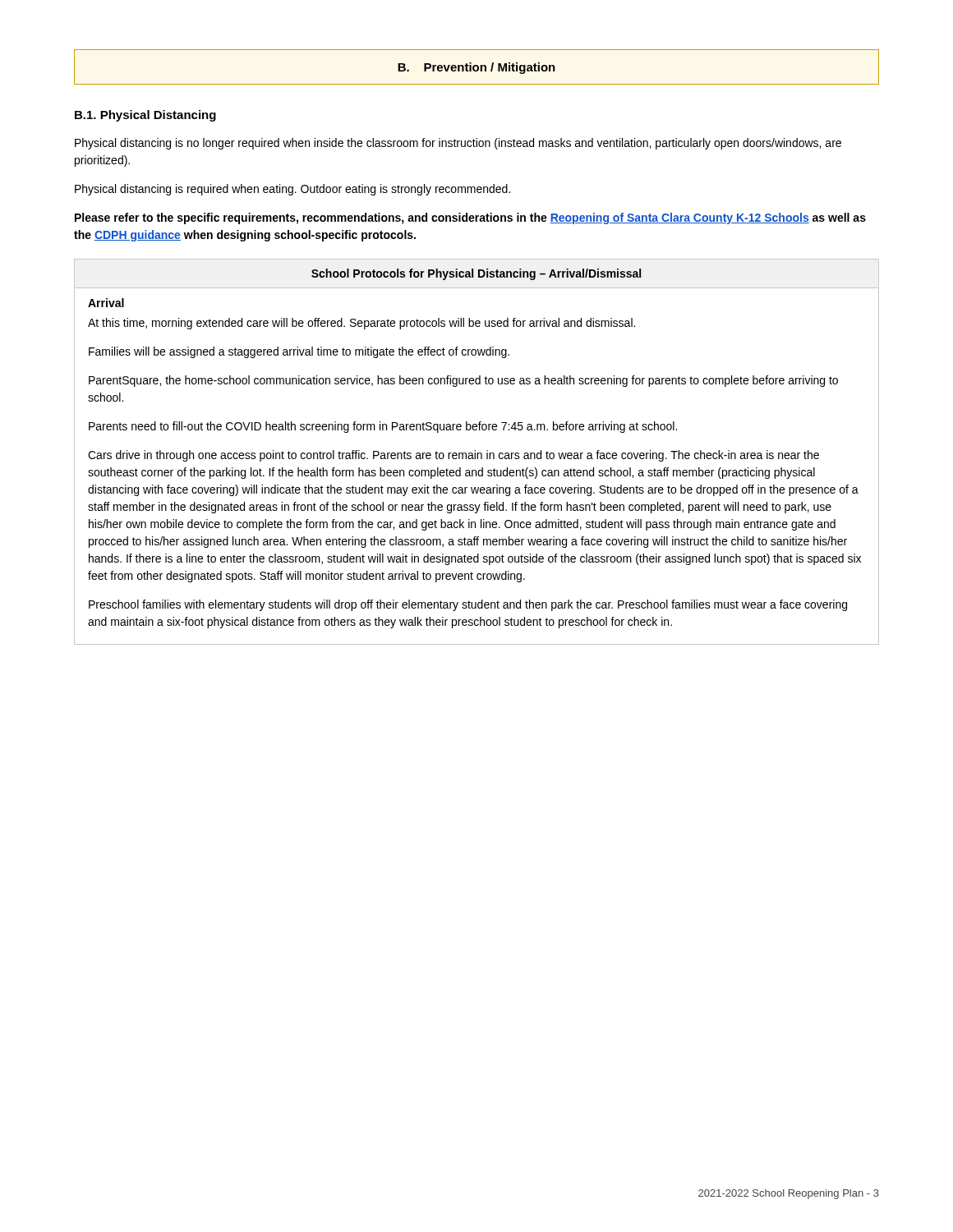Where does it say "B.1. Physical Distancing"?

tap(145, 115)
